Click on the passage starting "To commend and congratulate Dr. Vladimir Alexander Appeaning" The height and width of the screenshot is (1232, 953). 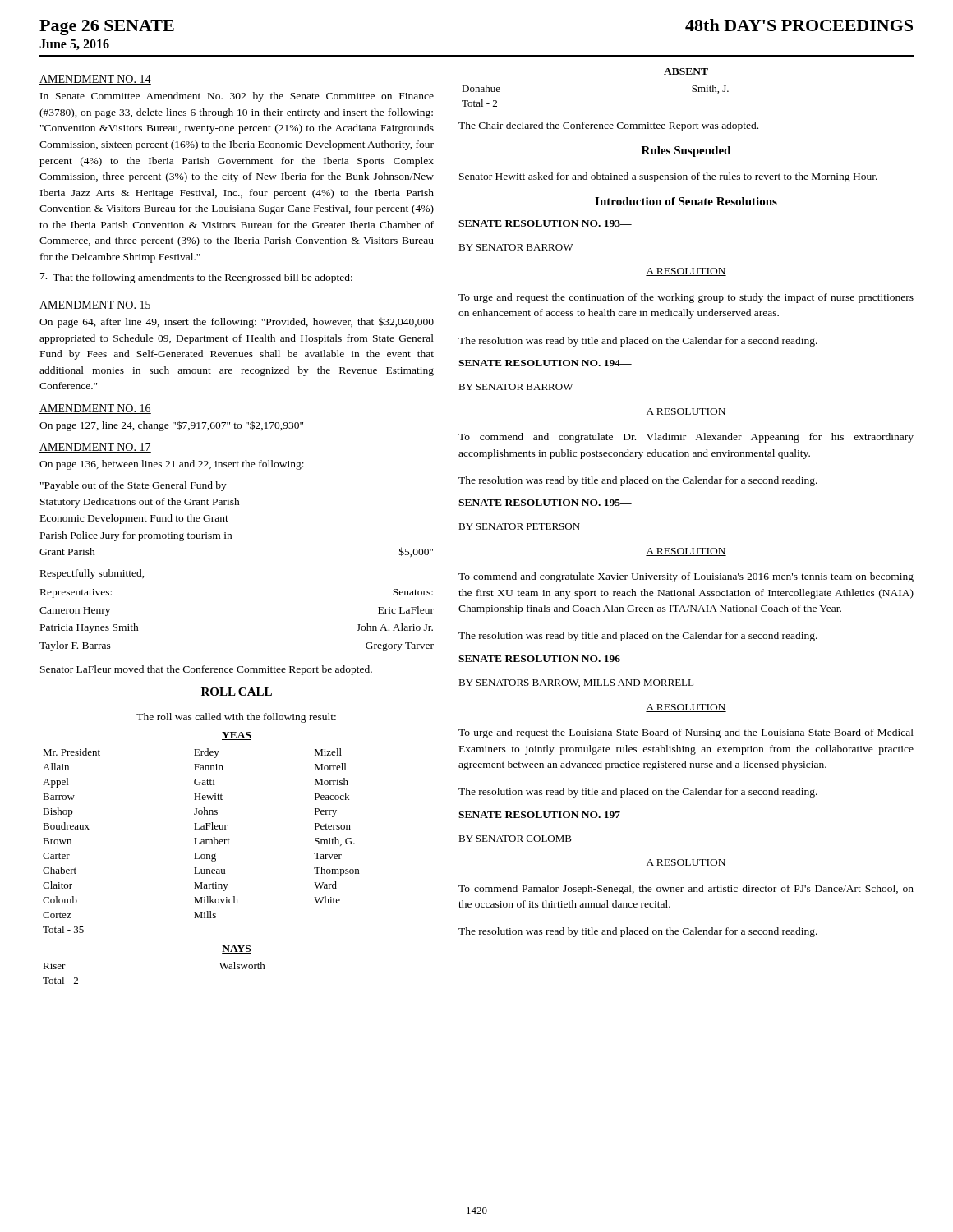point(686,445)
